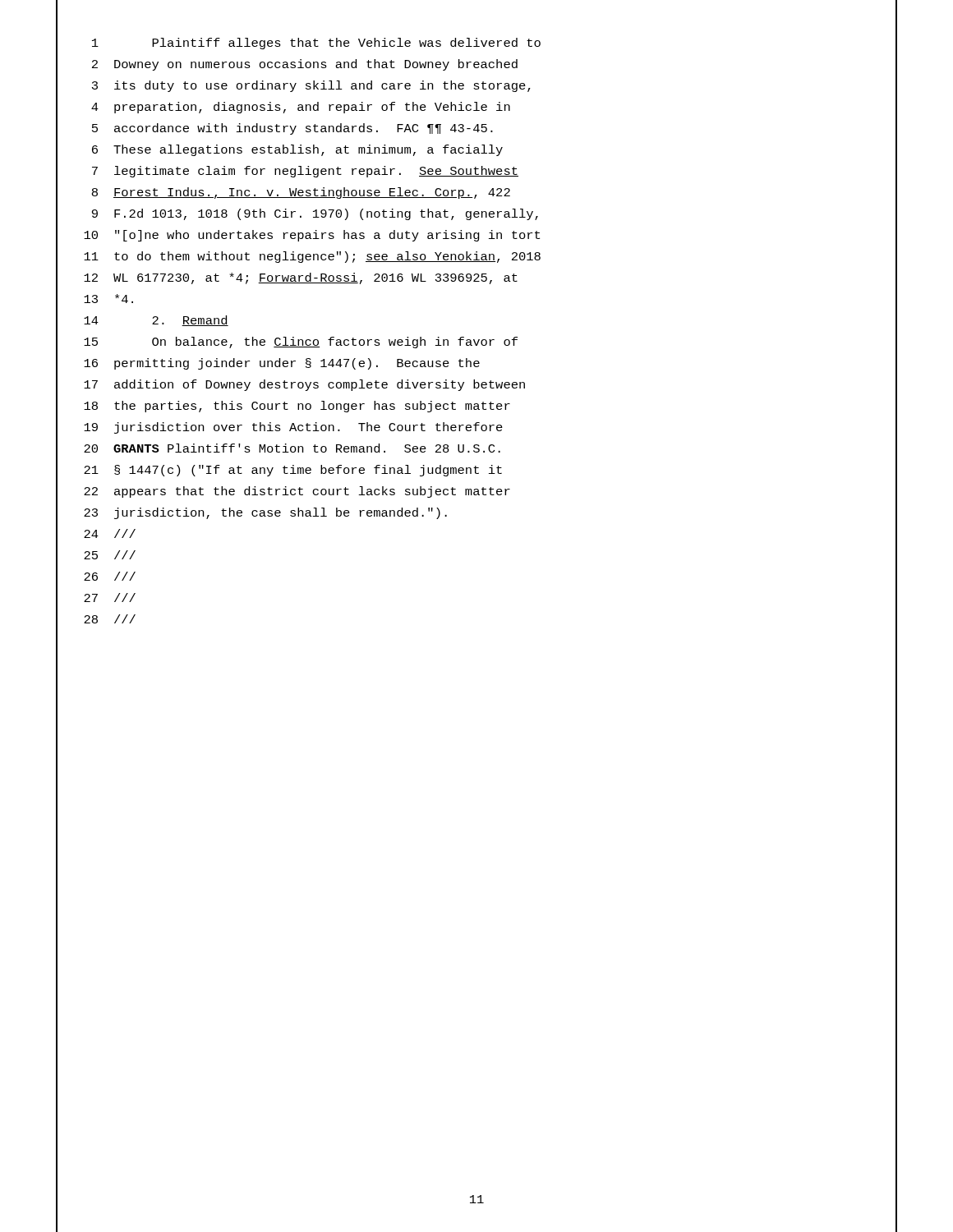Click on the text that says "24 ///"
Image resolution: width=953 pixels, height=1232 pixels.
coord(124,533)
